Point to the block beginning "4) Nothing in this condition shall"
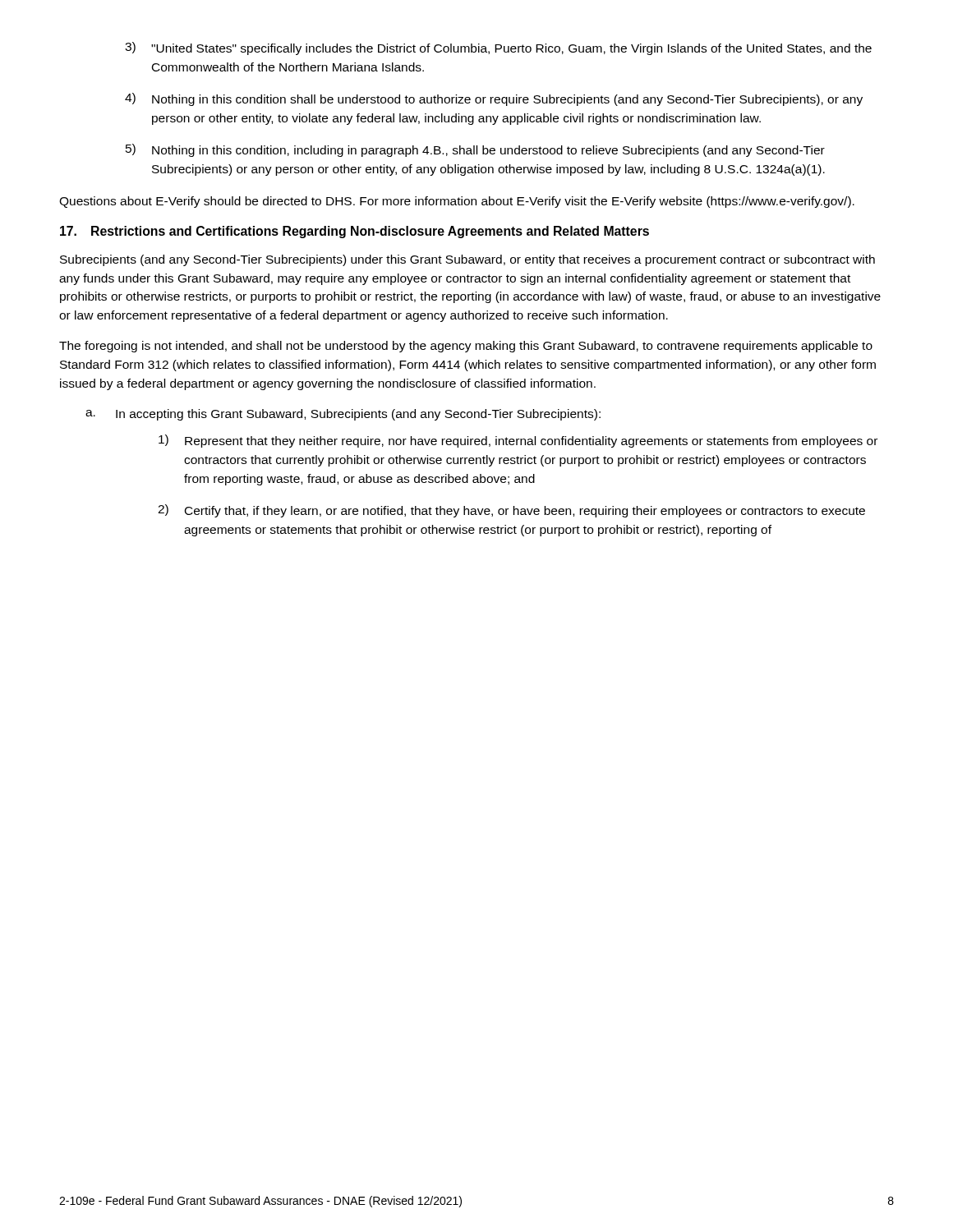Image resolution: width=953 pixels, height=1232 pixels. (509, 109)
